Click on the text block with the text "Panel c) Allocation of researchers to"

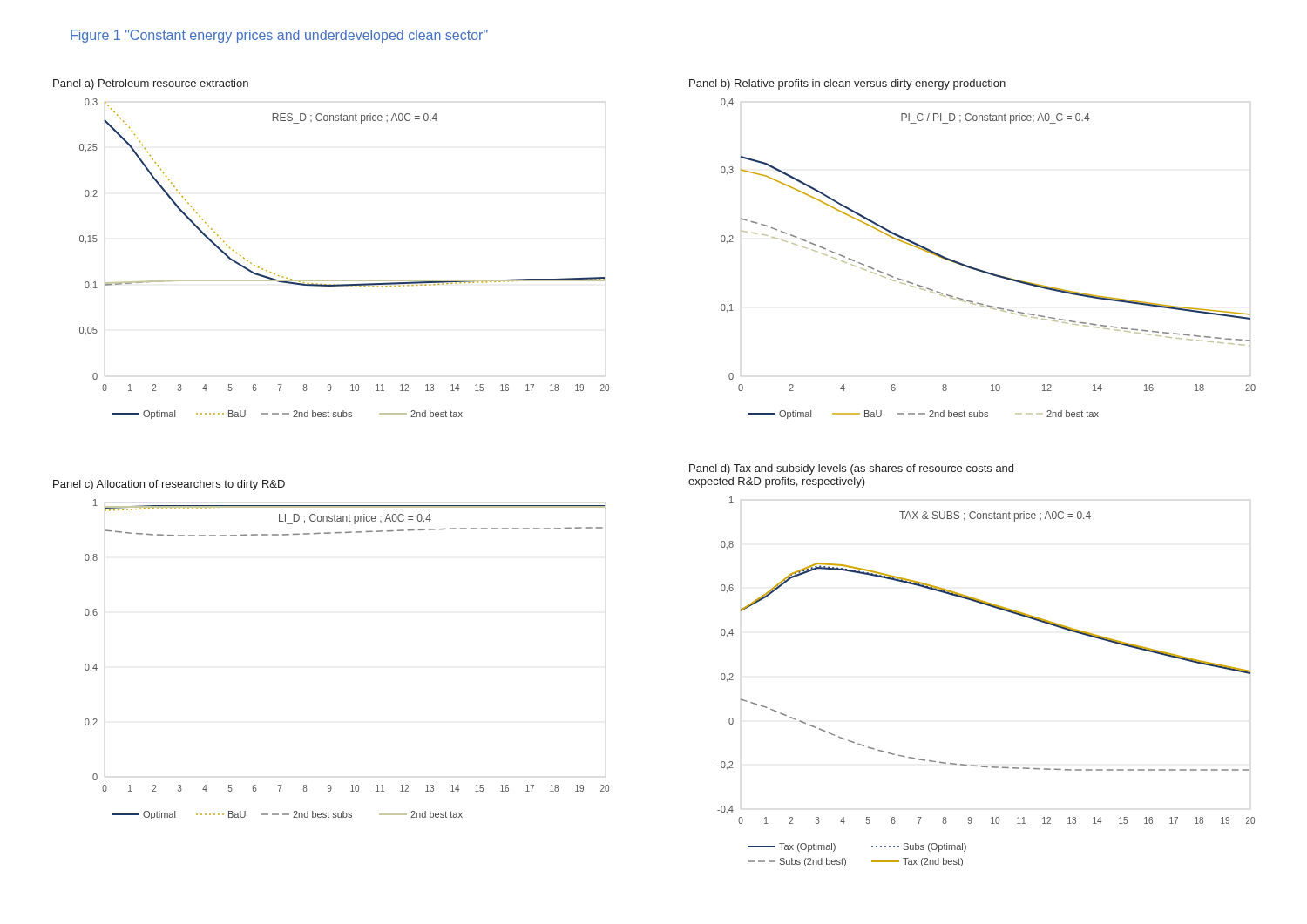[169, 484]
